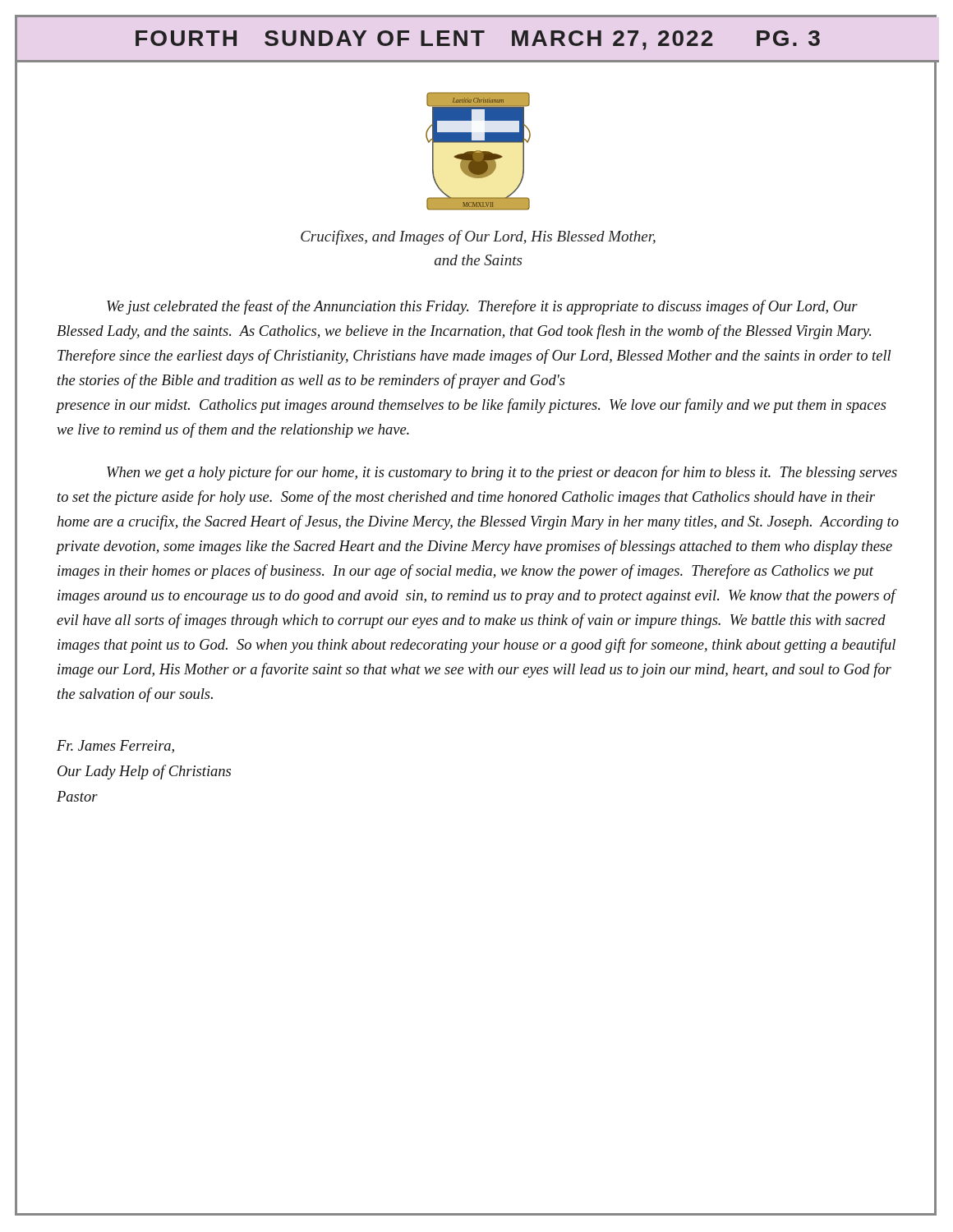The width and height of the screenshot is (953, 1232).
Task: Point to the text starting "We just celebrated the feast of the Annunciation"
Action: [474, 366]
